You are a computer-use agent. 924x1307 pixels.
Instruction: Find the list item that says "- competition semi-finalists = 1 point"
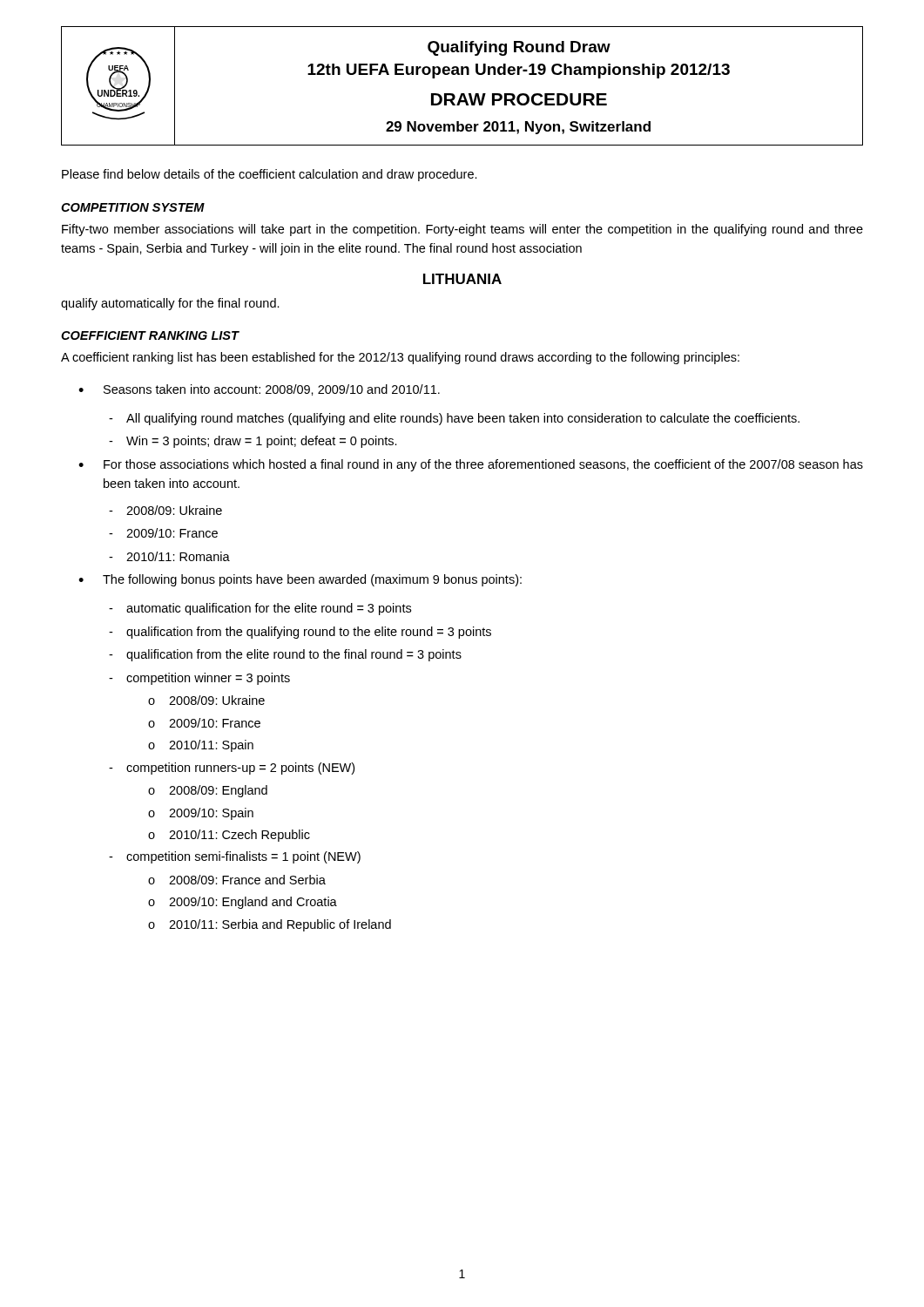tap(235, 857)
